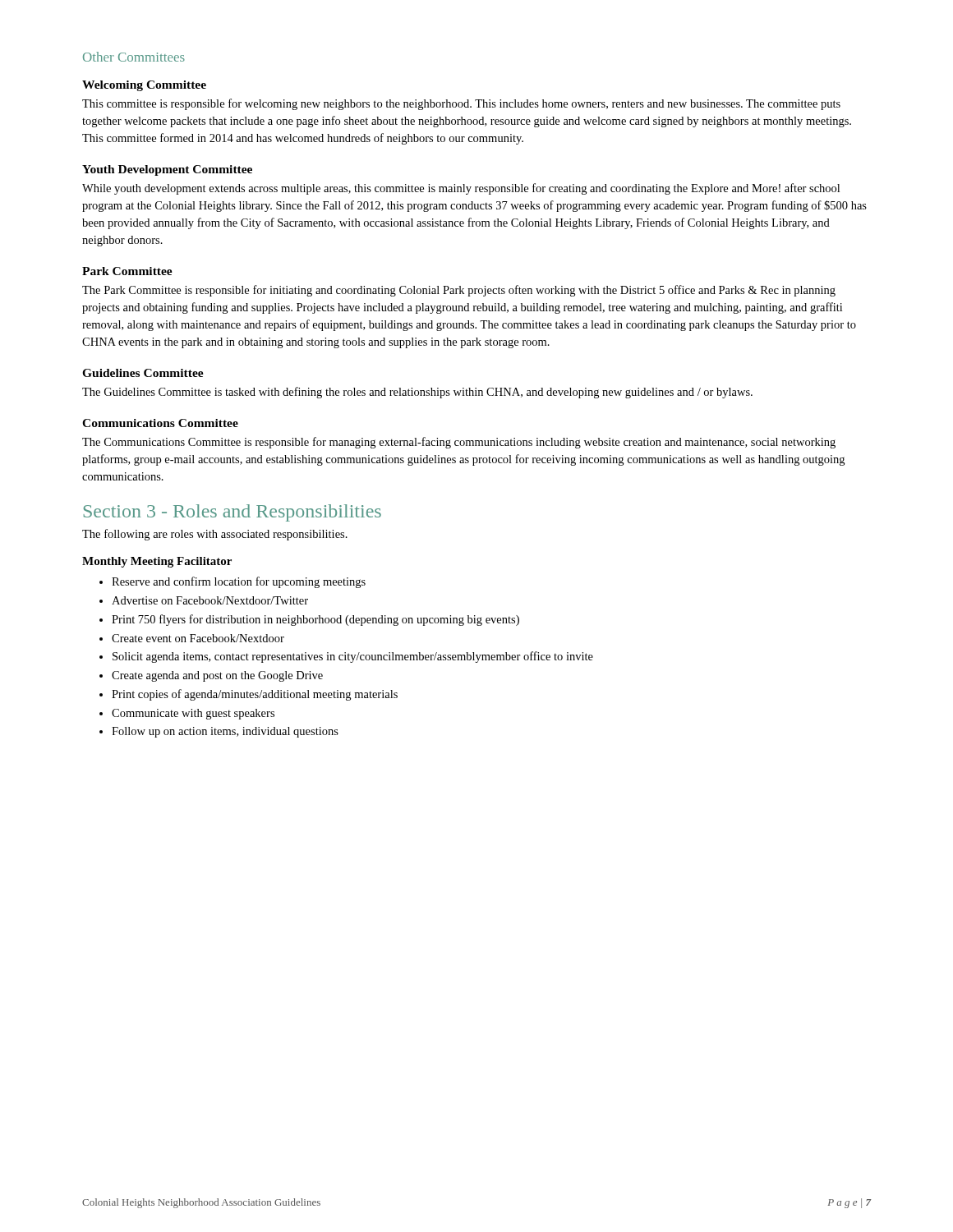Locate the section header that reads "Monthly Meeting Facilitator"
The width and height of the screenshot is (953, 1232).
click(157, 562)
